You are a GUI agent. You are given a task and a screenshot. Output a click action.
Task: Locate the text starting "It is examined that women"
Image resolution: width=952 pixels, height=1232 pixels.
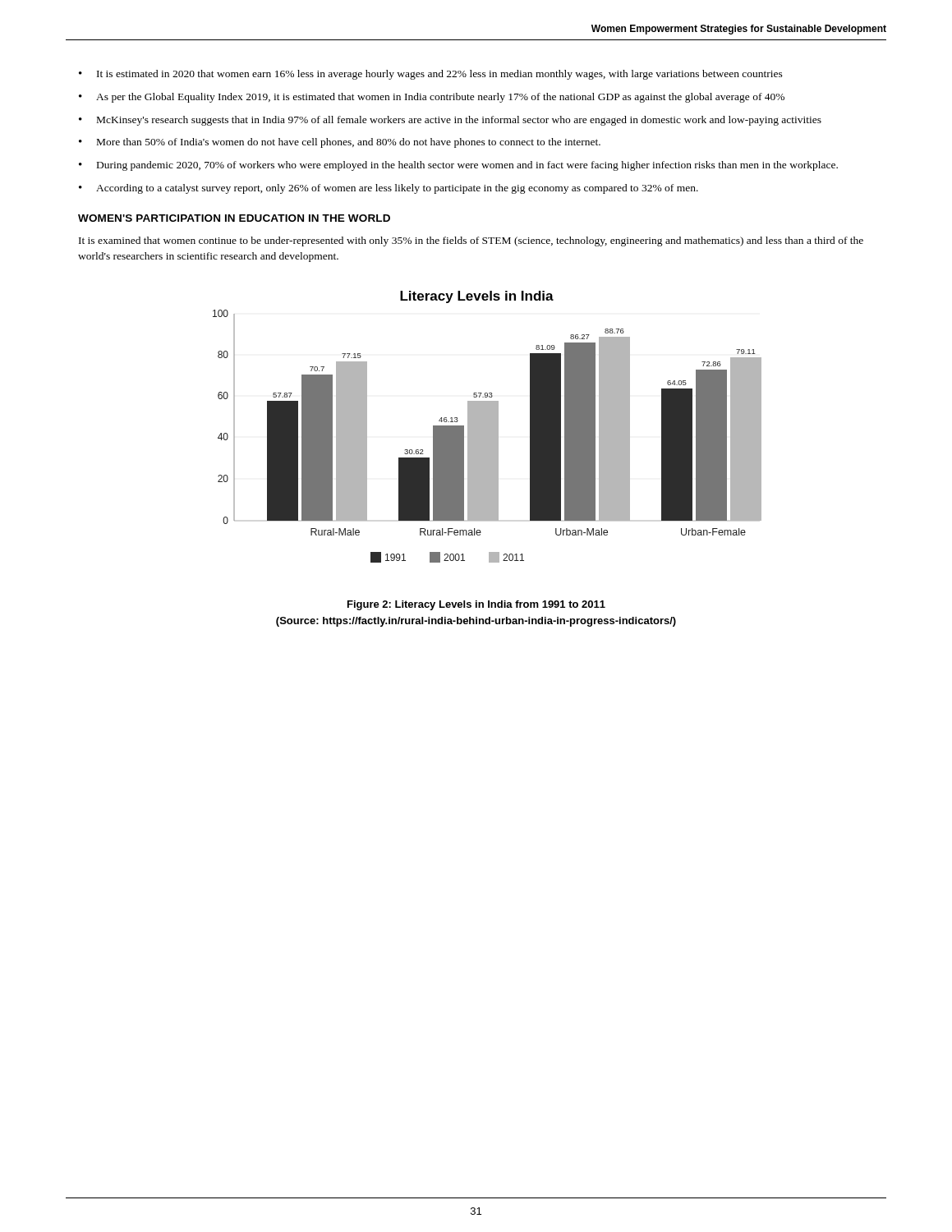(x=471, y=248)
